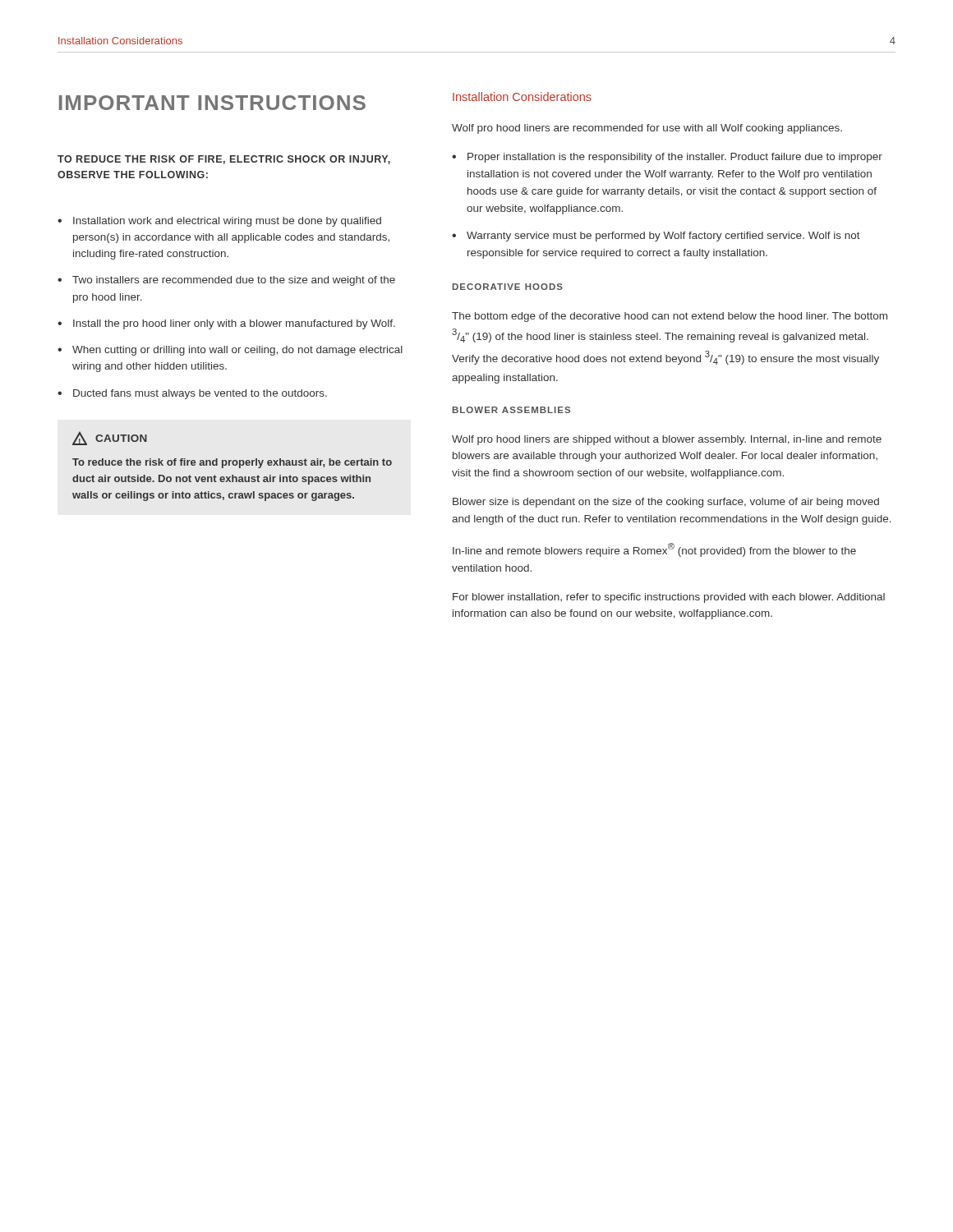Click on the list item that says "Install the pro hood liner only with a"
This screenshot has width=953, height=1232.
click(x=234, y=323)
